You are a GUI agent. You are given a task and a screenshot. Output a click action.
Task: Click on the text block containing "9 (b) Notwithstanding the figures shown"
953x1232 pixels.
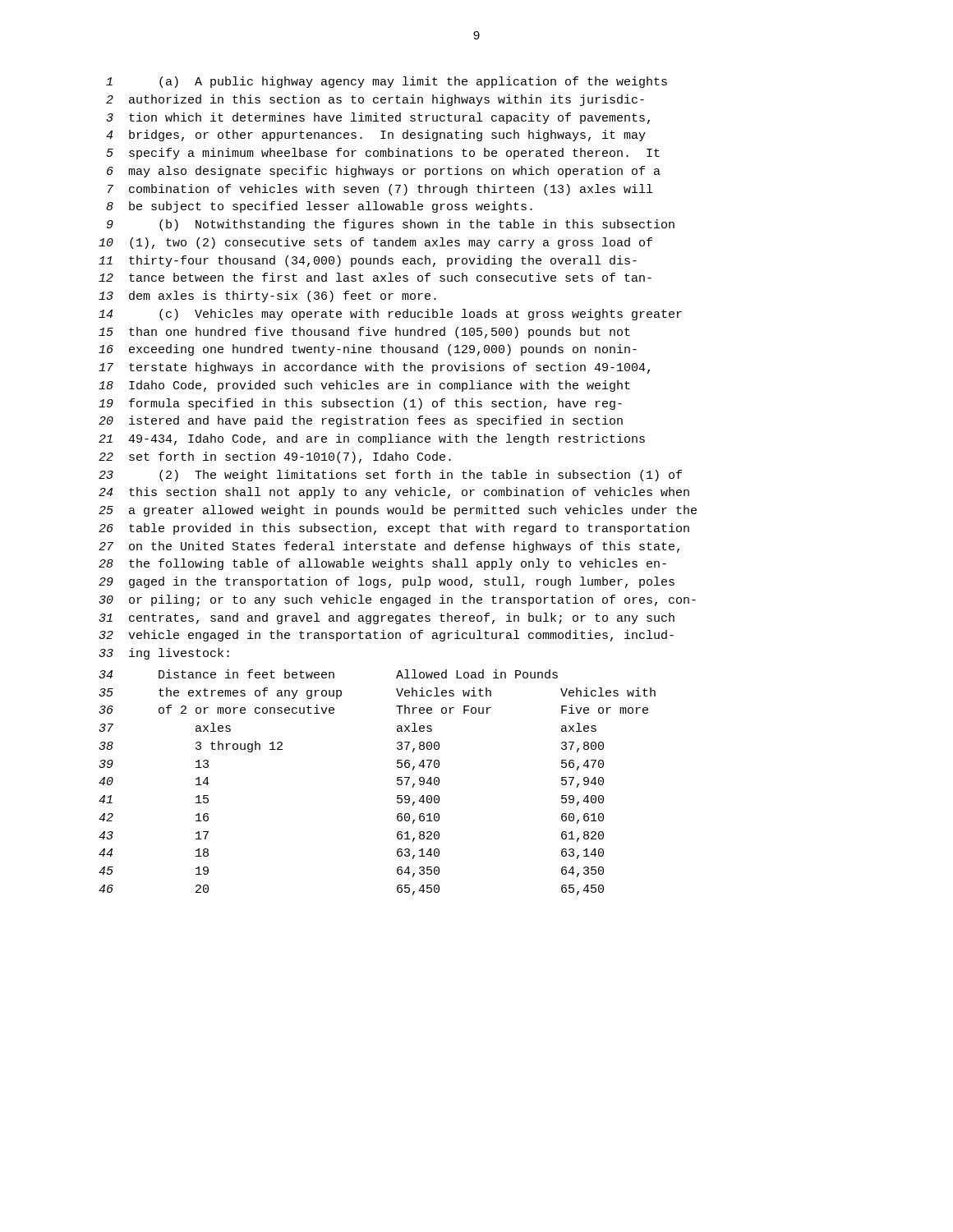pyautogui.click(x=476, y=261)
